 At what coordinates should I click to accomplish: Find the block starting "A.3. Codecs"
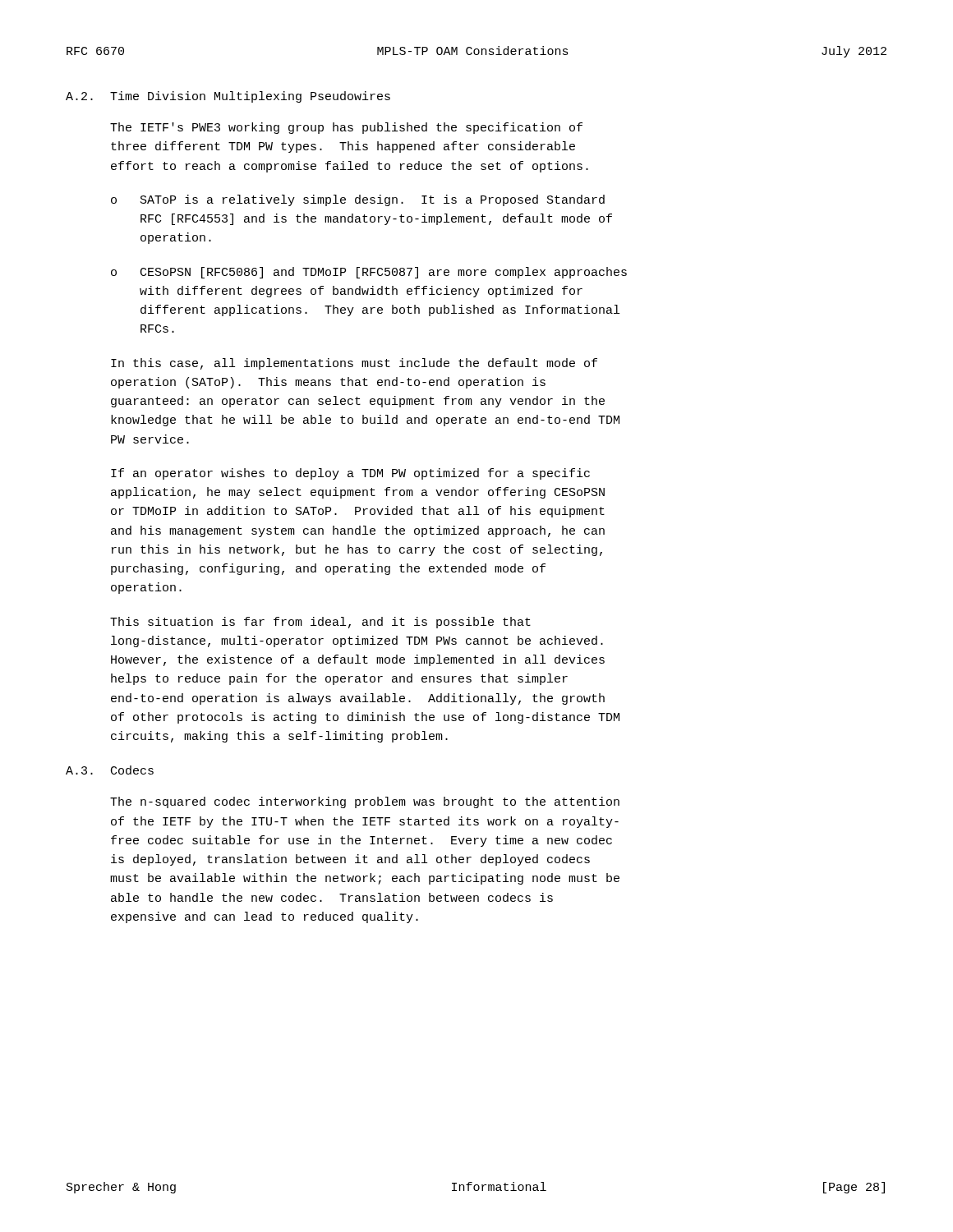pyautogui.click(x=110, y=772)
